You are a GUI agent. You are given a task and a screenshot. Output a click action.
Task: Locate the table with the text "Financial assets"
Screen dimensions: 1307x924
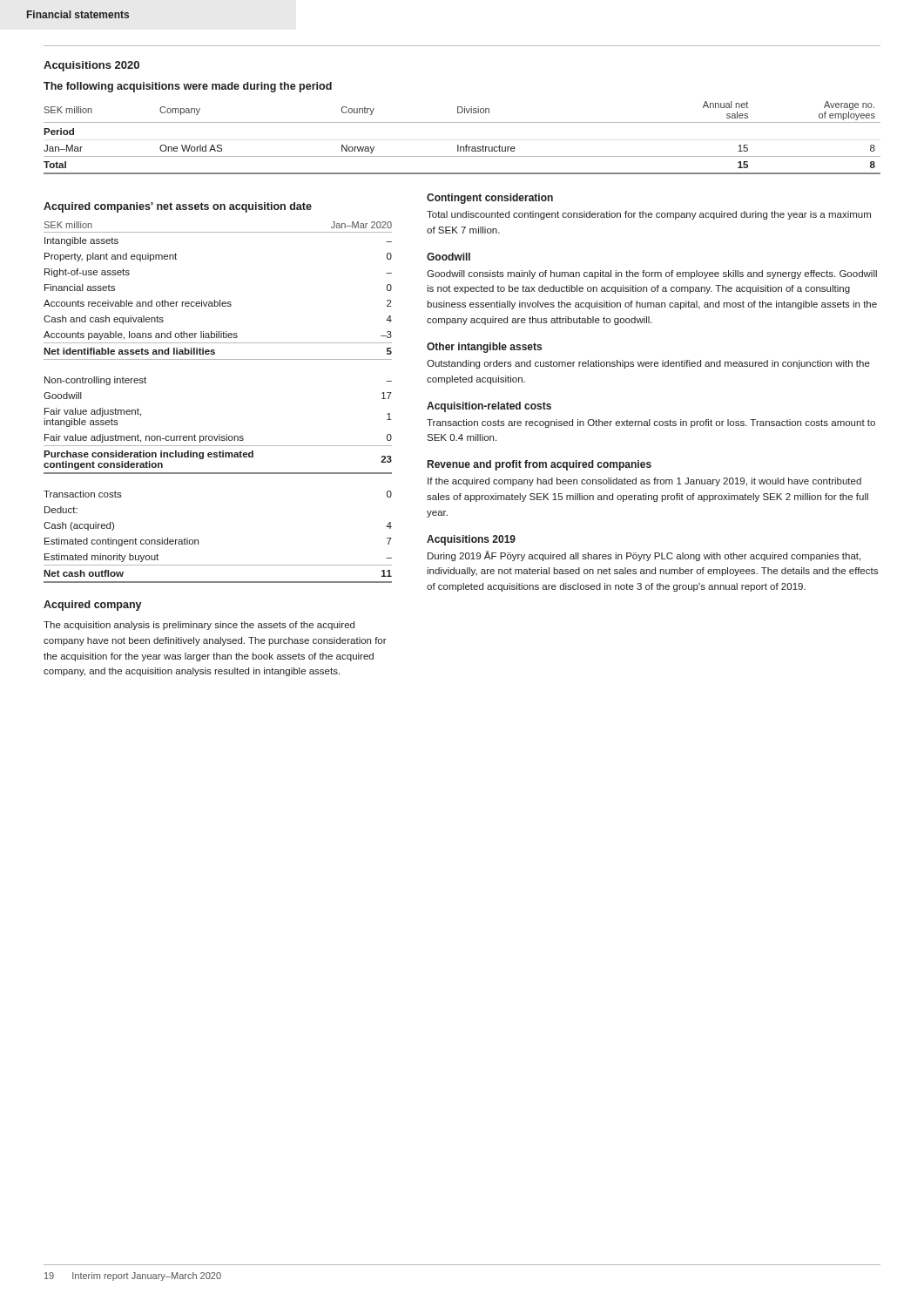218,400
